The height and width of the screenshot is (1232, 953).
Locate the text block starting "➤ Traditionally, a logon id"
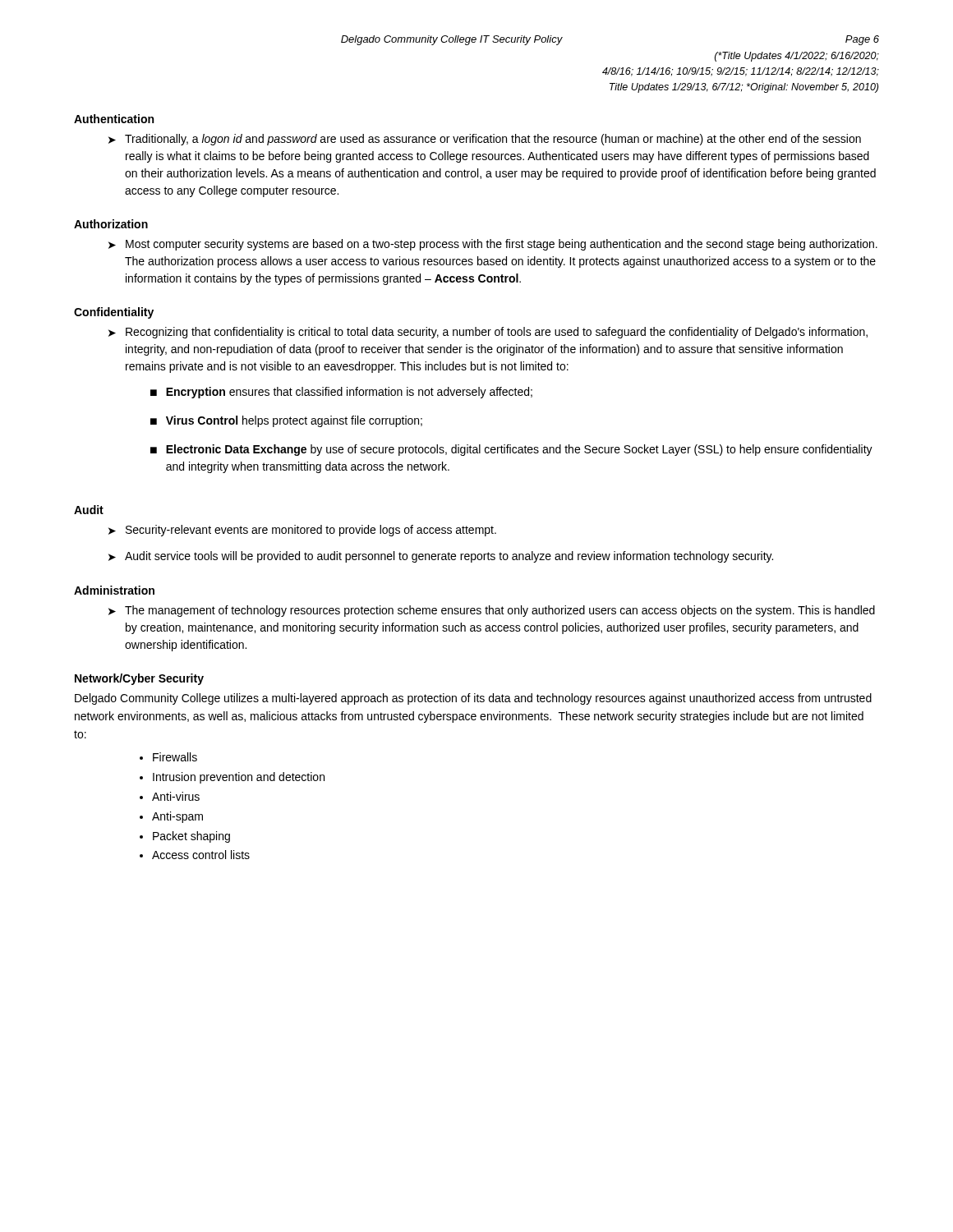[493, 165]
